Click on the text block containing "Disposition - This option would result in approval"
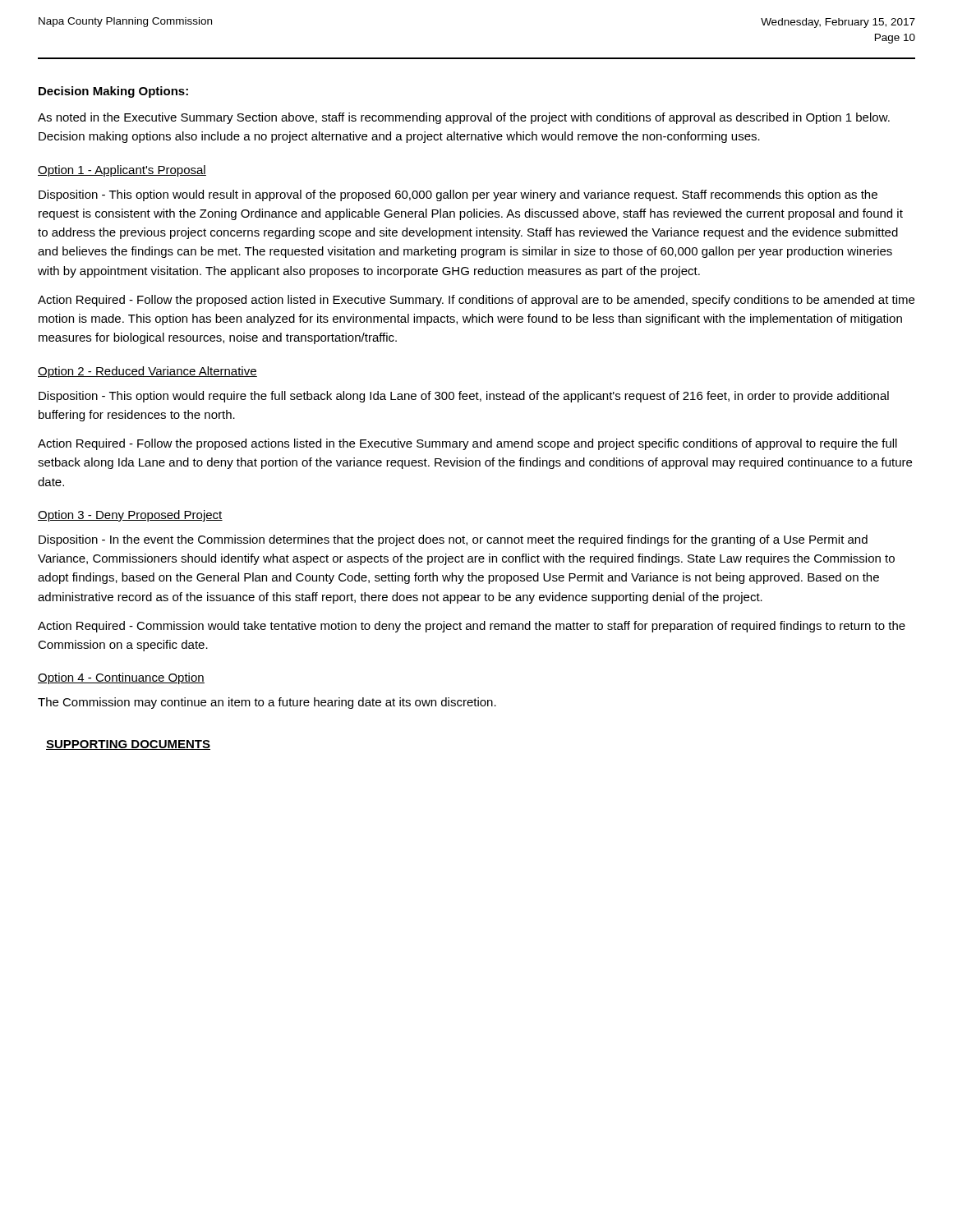The width and height of the screenshot is (953, 1232). click(470, 232)
